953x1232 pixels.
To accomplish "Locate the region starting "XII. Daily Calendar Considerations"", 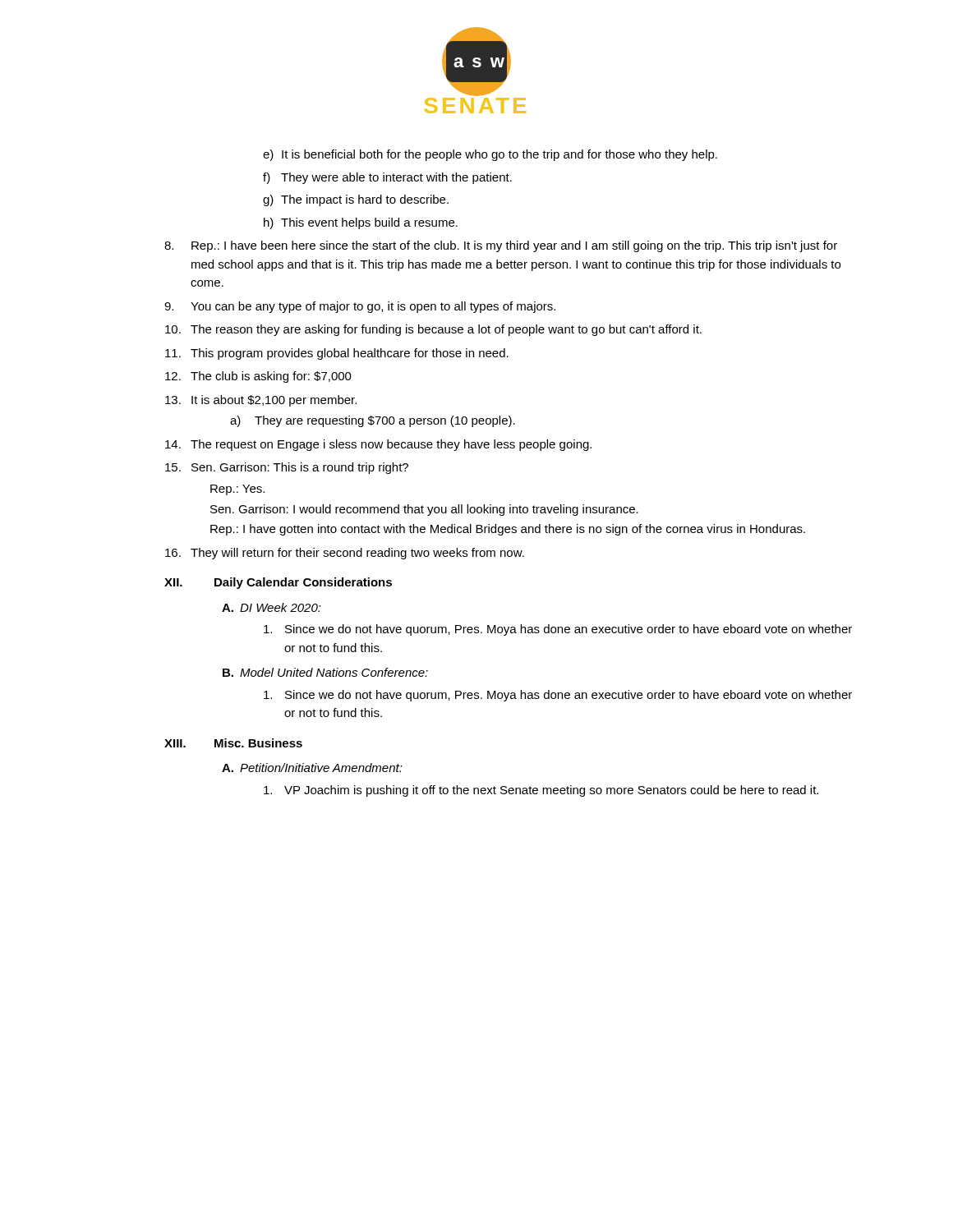I will 278,582.
